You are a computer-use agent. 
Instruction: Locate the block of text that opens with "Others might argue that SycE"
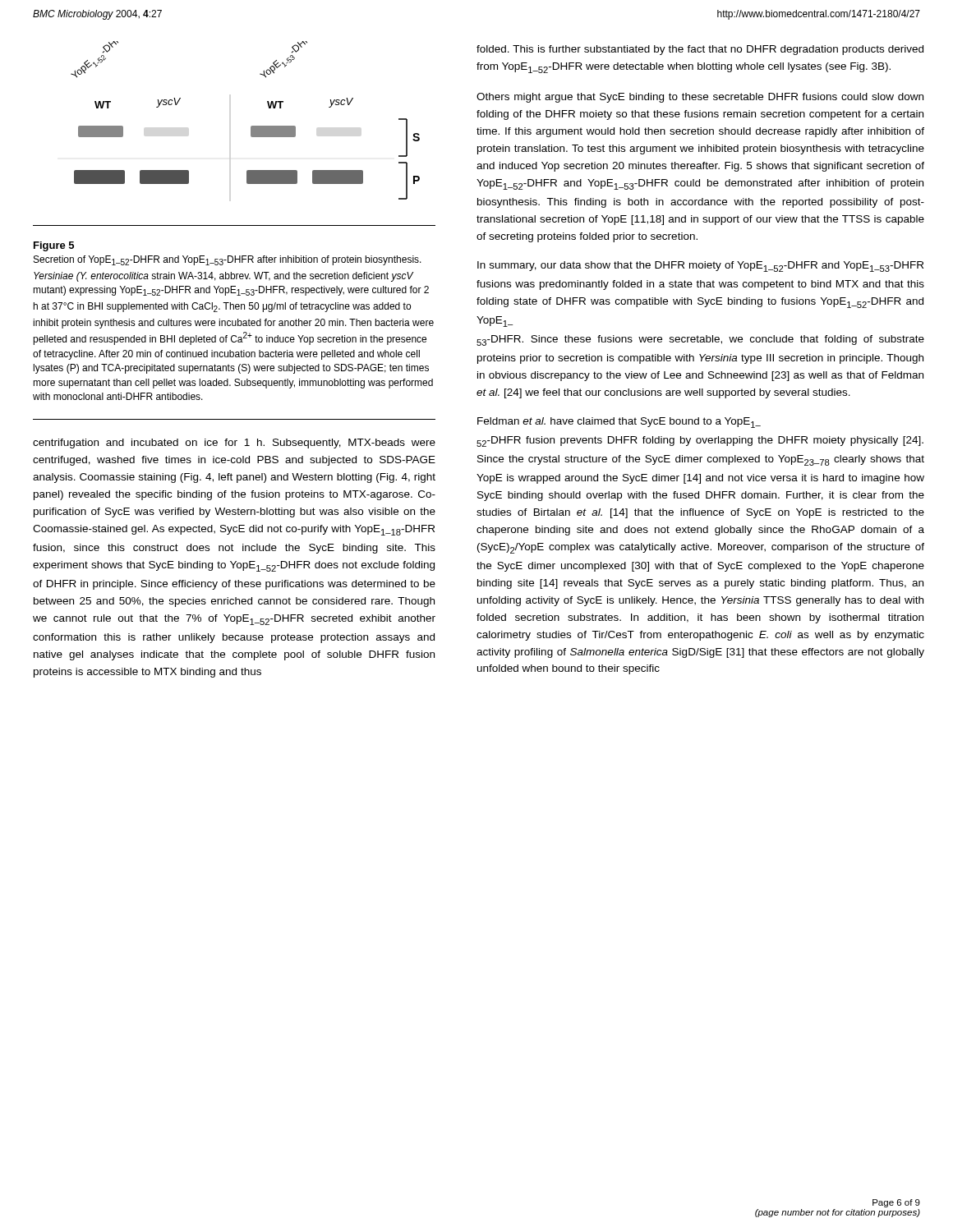point(700,166)
